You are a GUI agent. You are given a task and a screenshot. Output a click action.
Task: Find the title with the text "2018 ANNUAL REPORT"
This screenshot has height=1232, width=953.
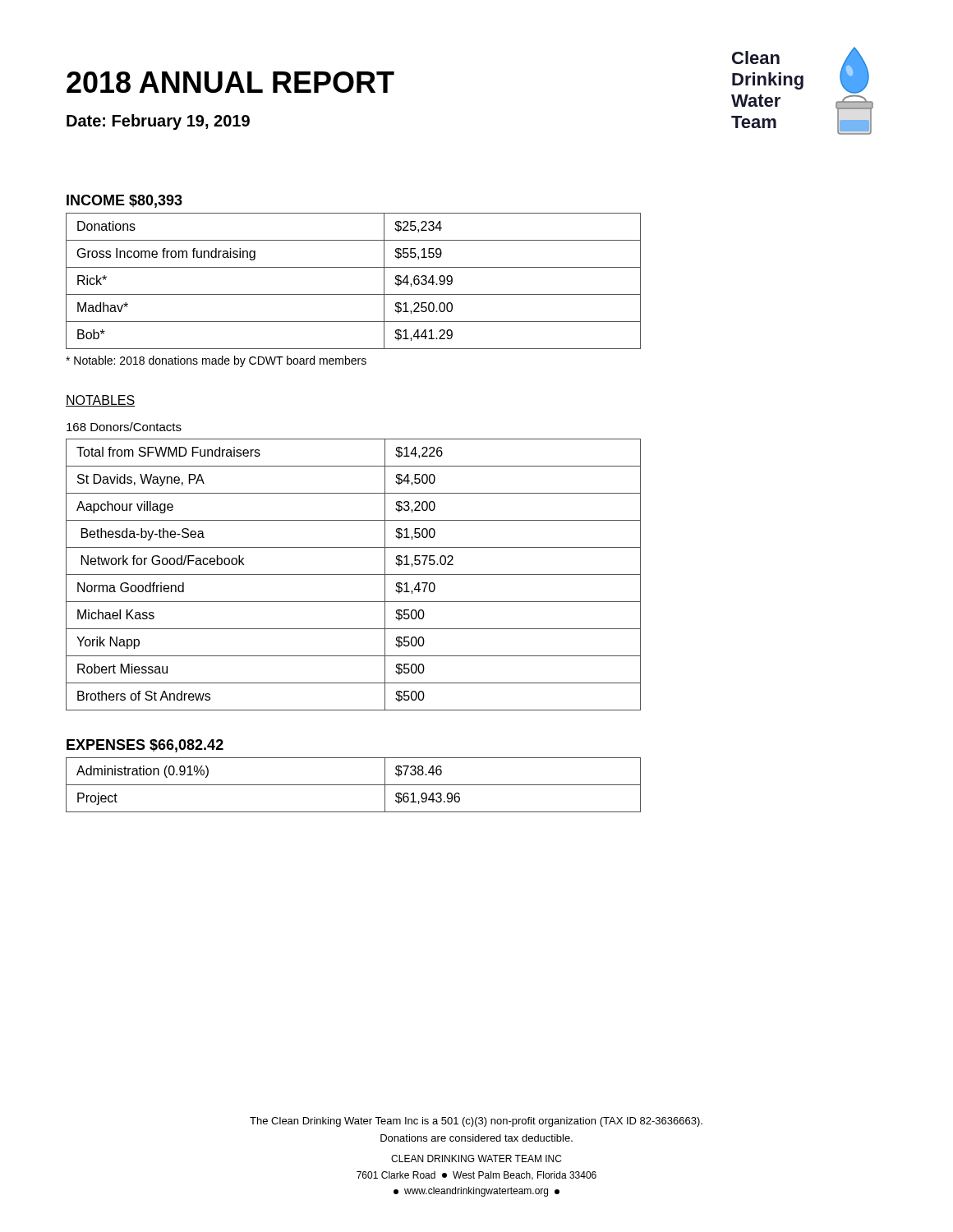coord(230,83)
